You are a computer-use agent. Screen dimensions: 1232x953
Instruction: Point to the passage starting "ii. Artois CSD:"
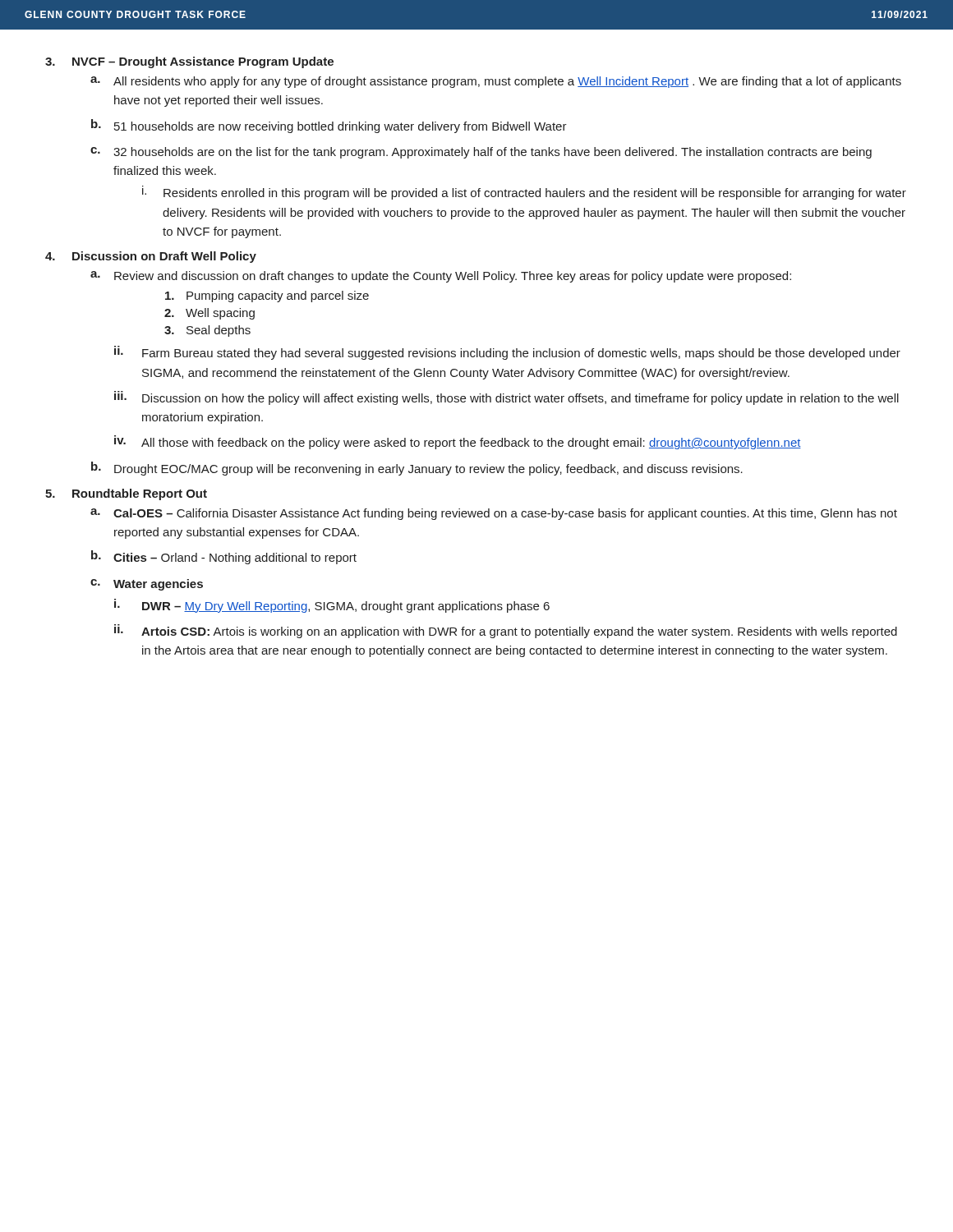511,641
